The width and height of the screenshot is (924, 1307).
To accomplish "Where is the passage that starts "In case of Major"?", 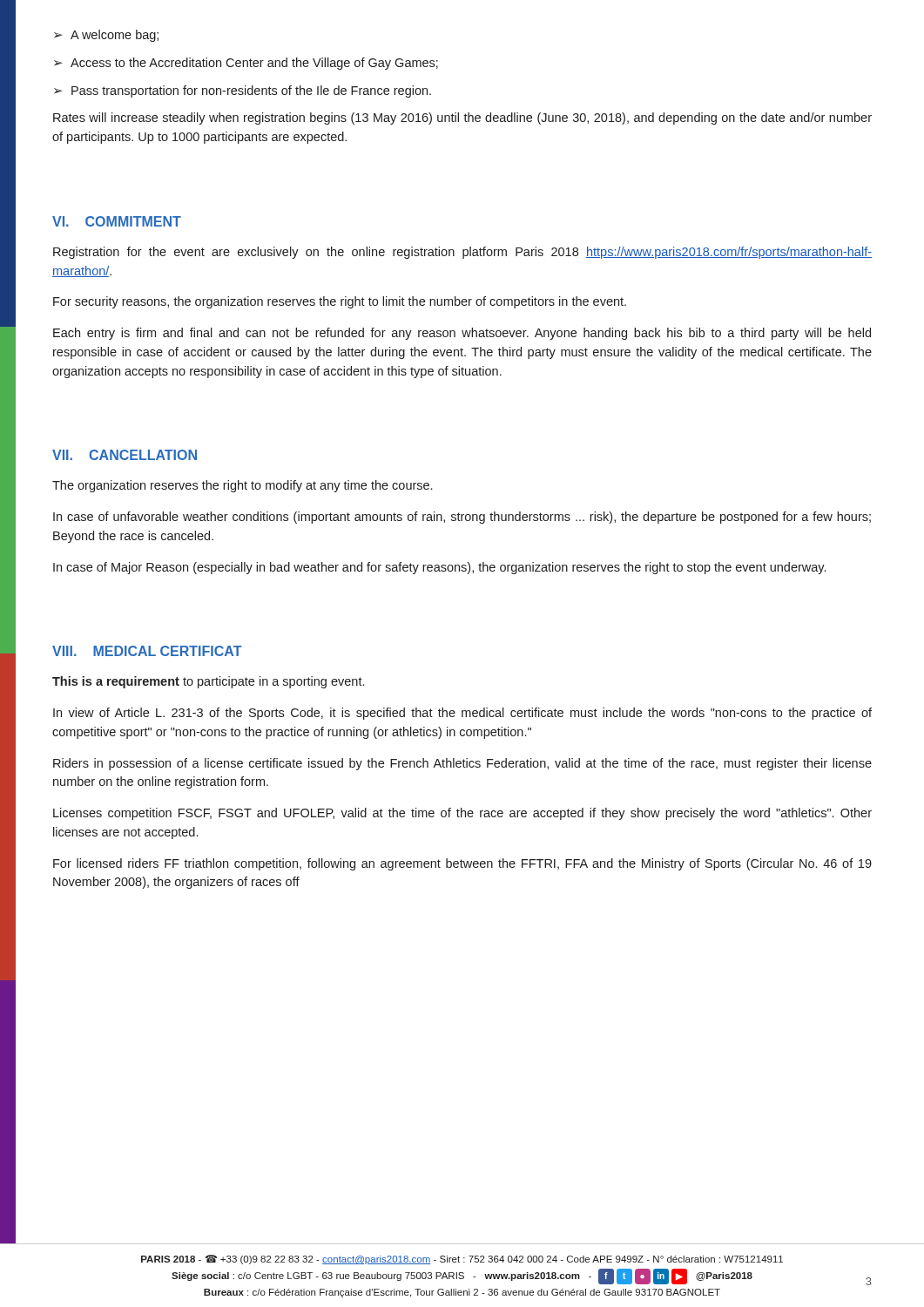I will (x=440, y=567).
